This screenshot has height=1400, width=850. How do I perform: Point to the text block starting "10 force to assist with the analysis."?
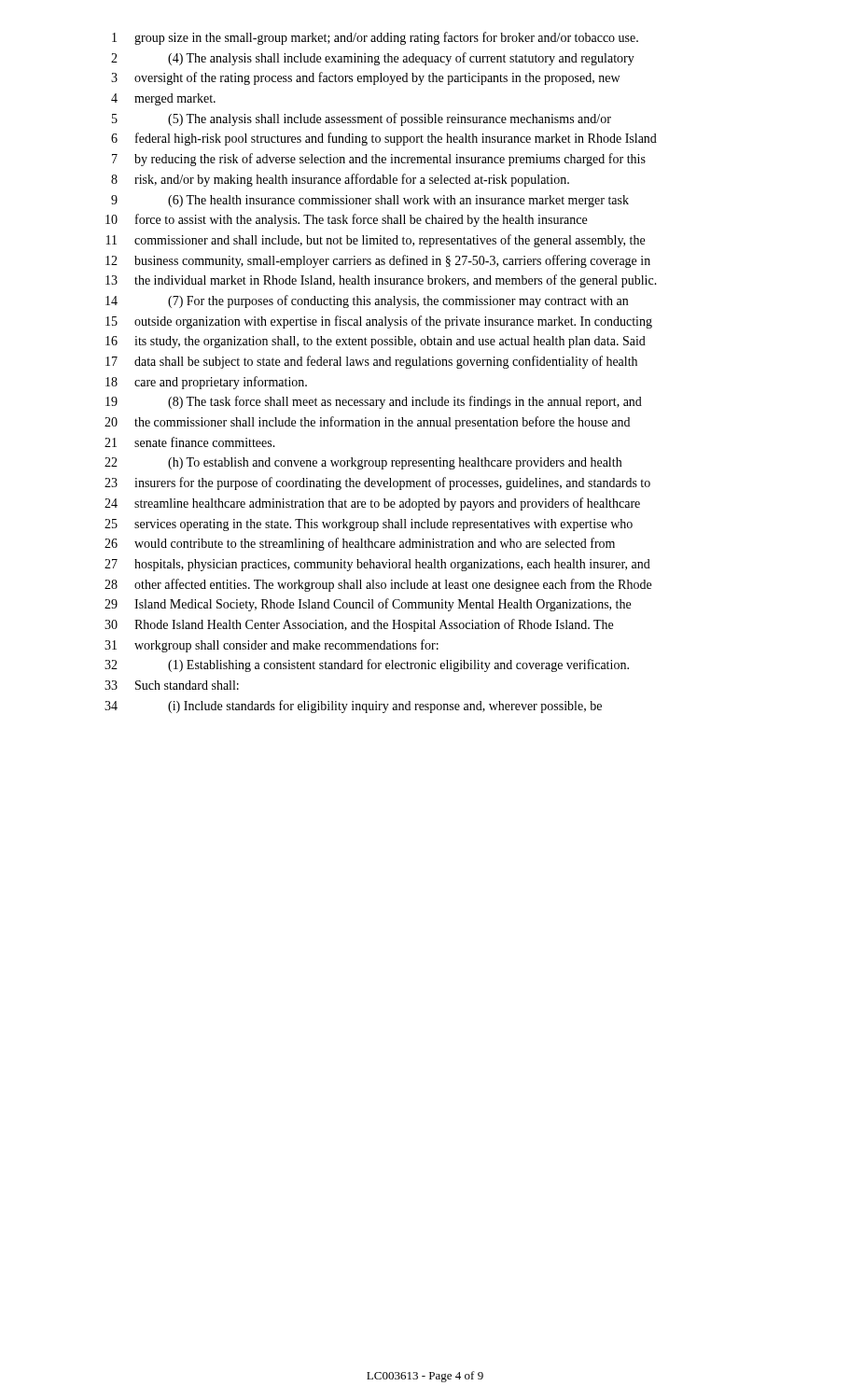tap(434, 220)
